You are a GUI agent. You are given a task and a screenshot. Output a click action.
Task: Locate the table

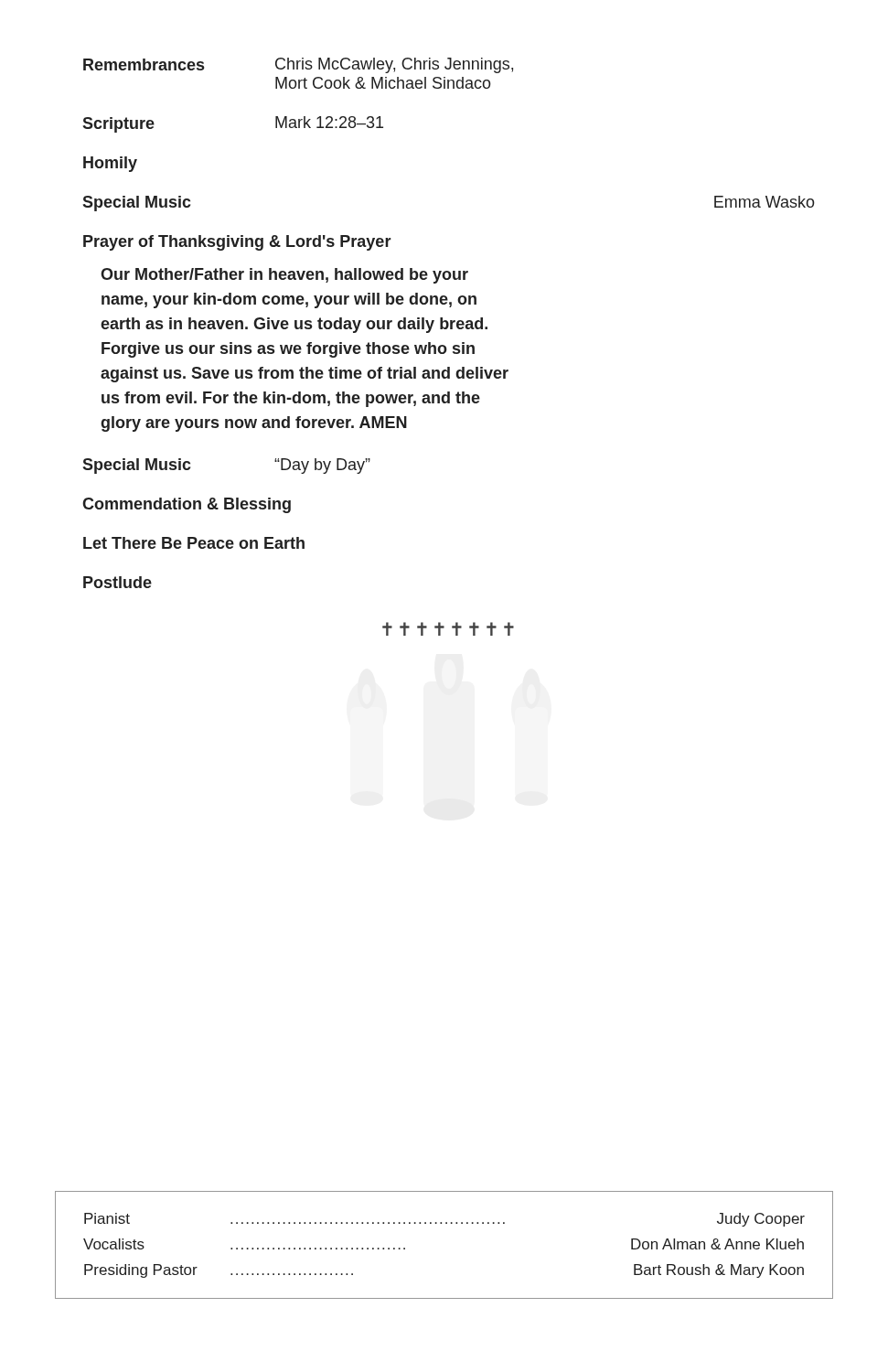coord(444,1245)
